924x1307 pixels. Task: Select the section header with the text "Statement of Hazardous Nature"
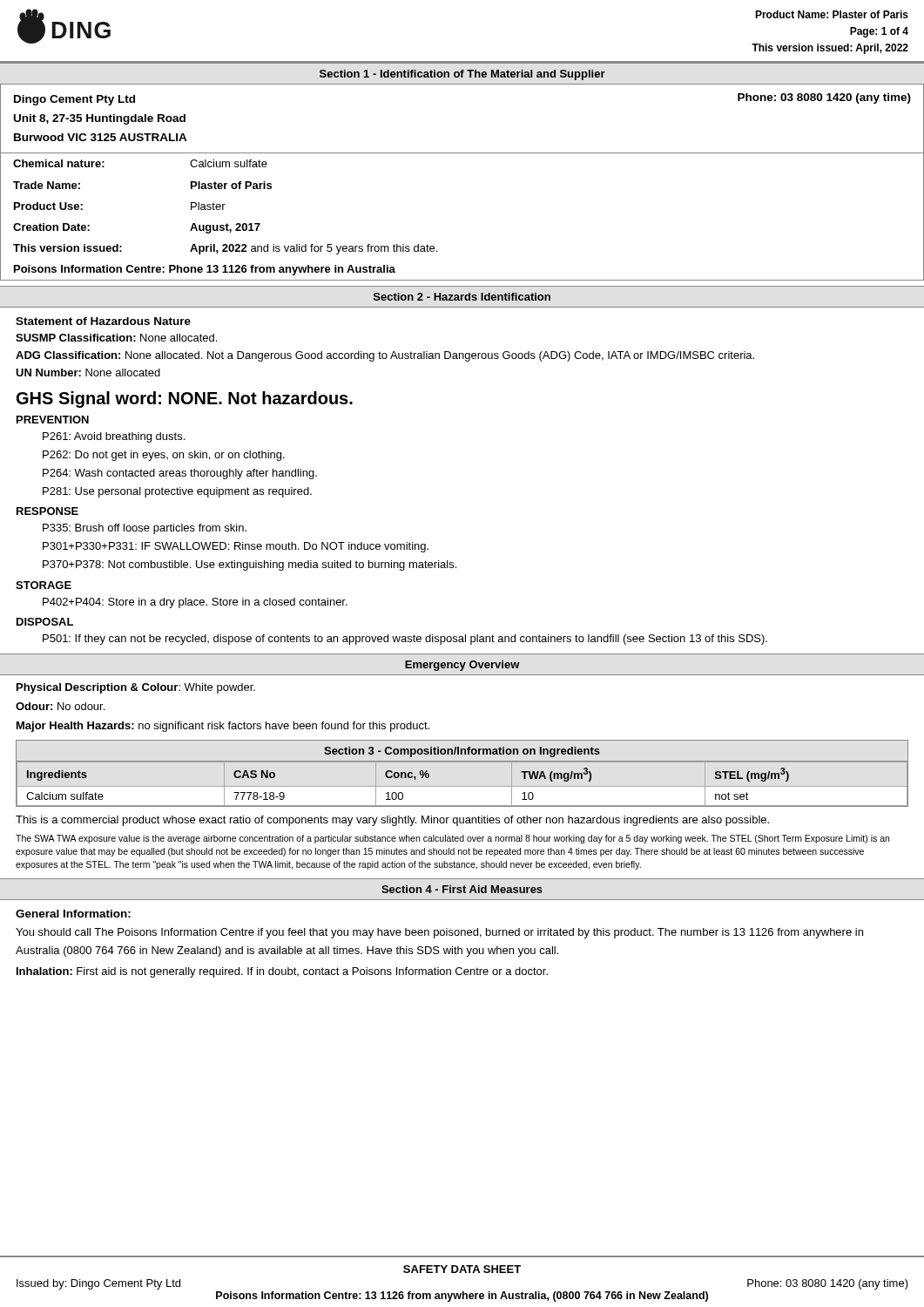tap(103, 321)
